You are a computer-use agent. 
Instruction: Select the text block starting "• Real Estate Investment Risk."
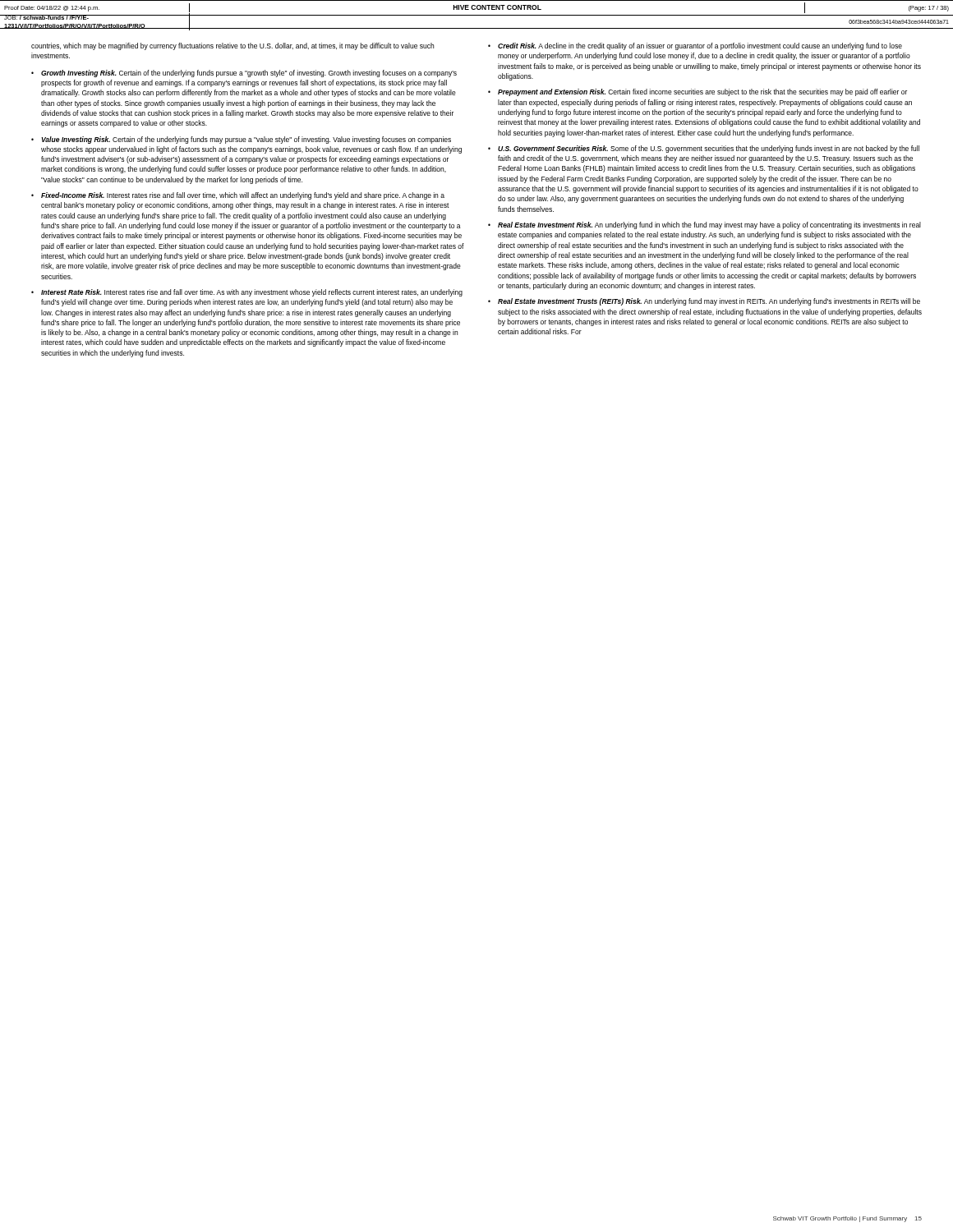coord(705,256)
